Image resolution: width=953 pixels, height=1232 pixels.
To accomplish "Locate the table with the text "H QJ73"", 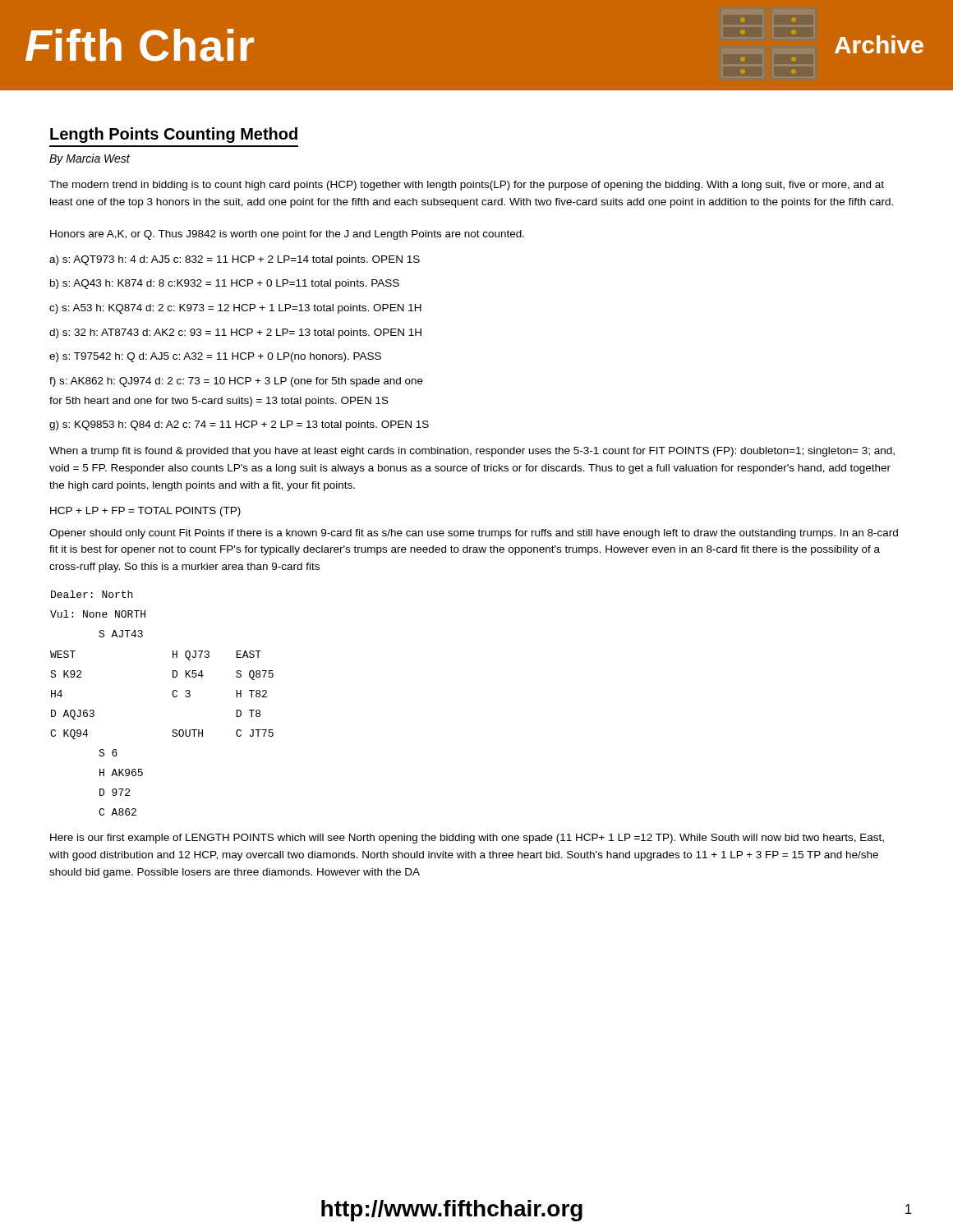I will tap(476, 705).
